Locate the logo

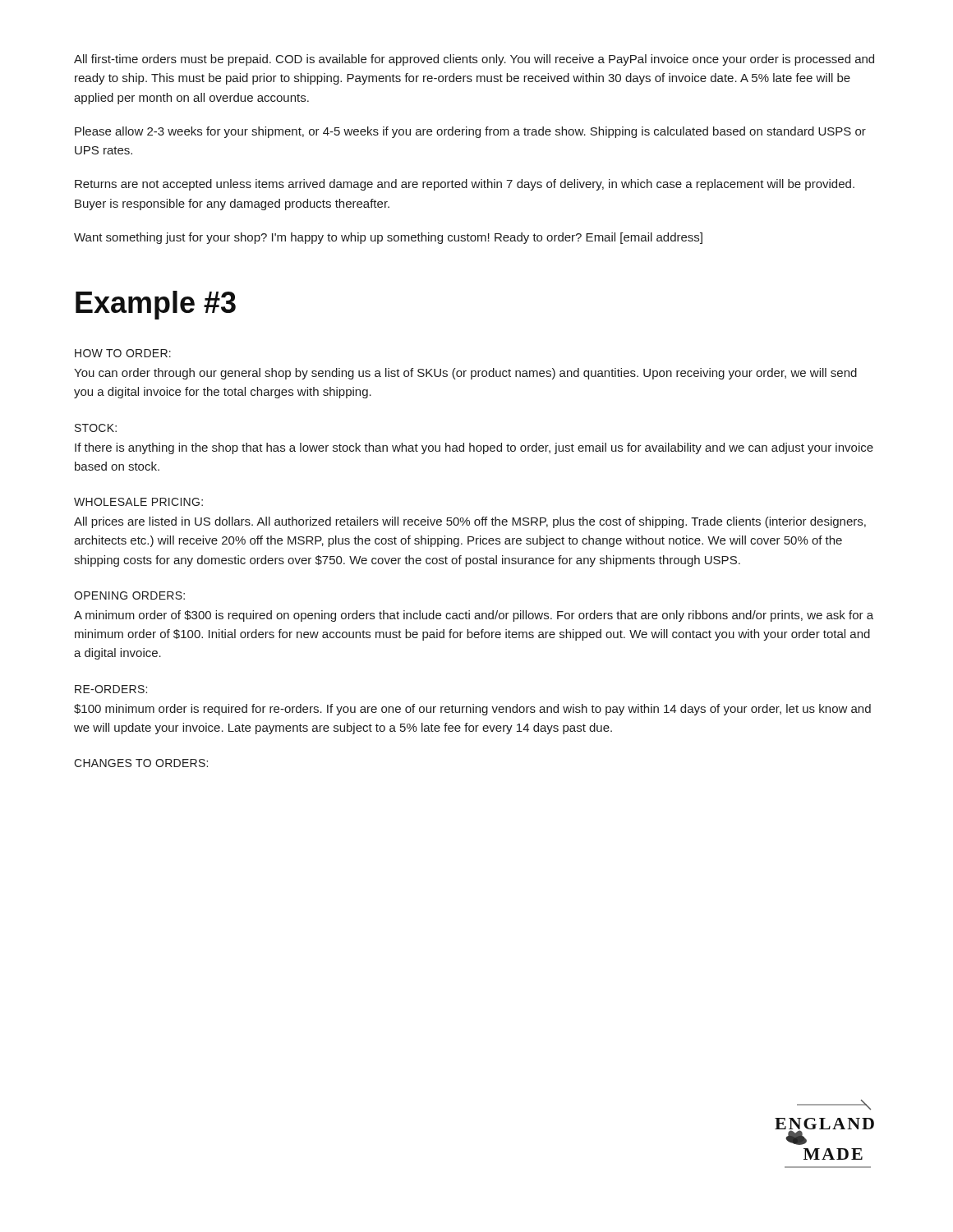[826, 1140]
